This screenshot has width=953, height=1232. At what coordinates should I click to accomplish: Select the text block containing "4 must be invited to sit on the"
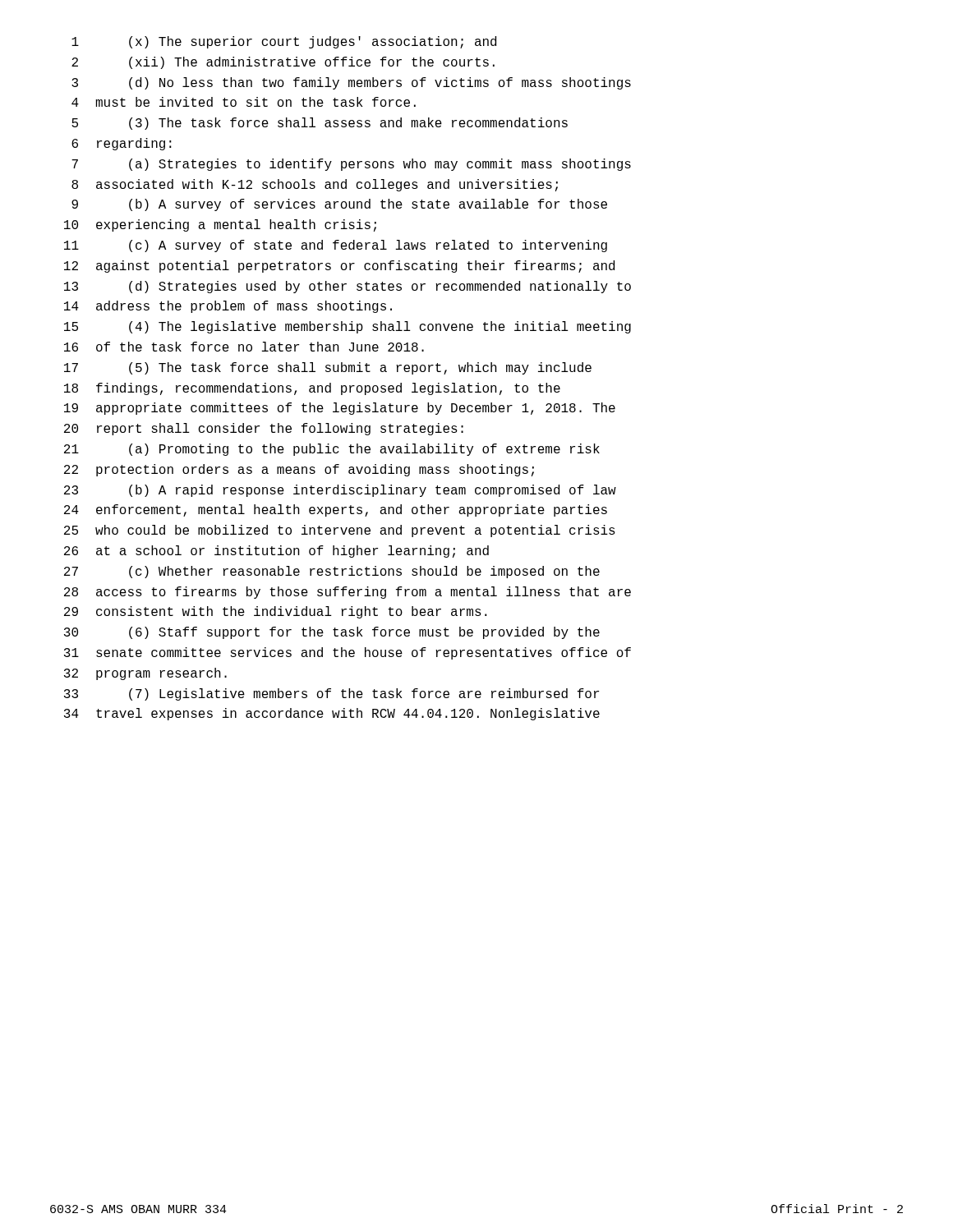click(x=244, y=102)
